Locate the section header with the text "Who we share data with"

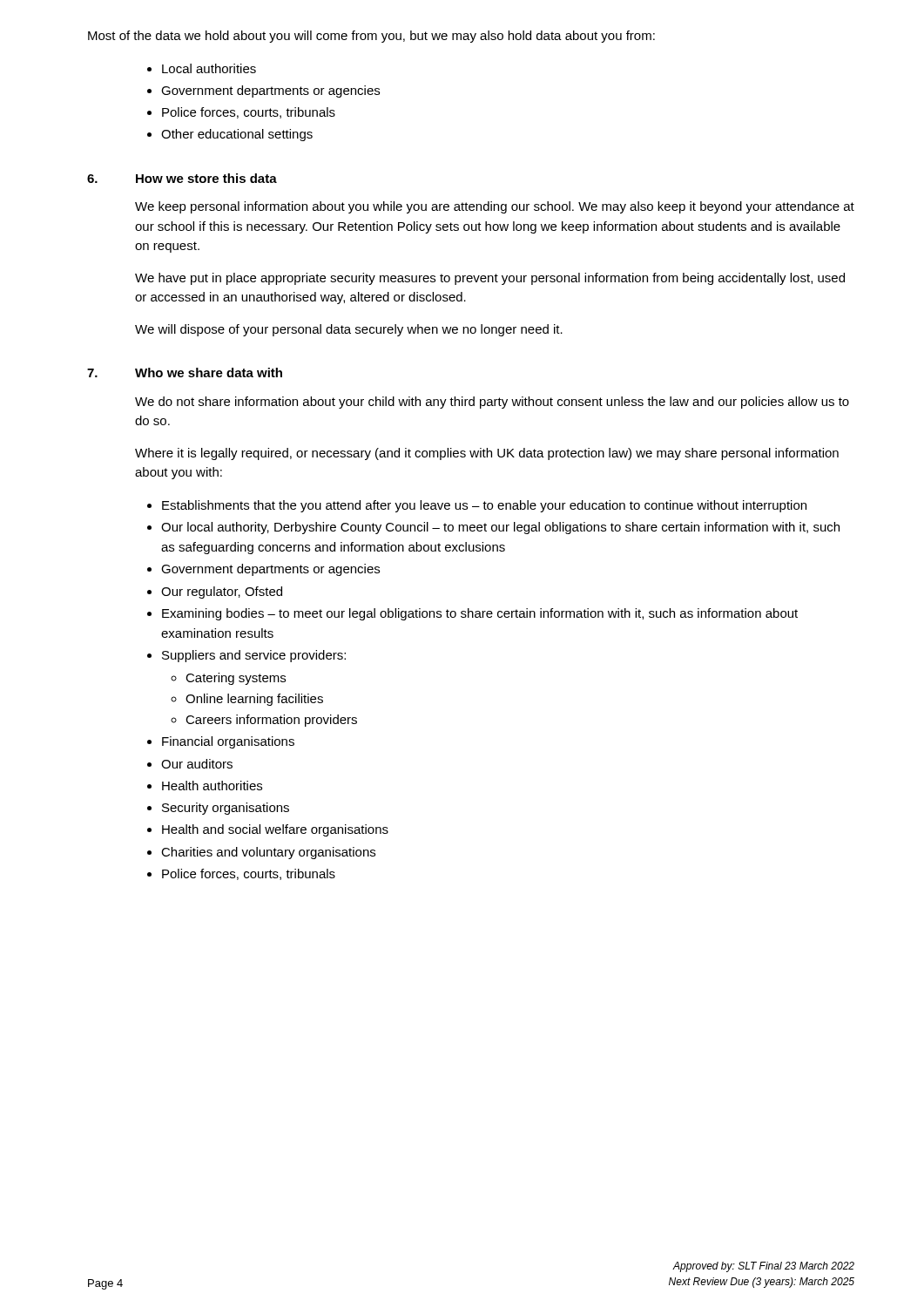[x=209, y=372]
